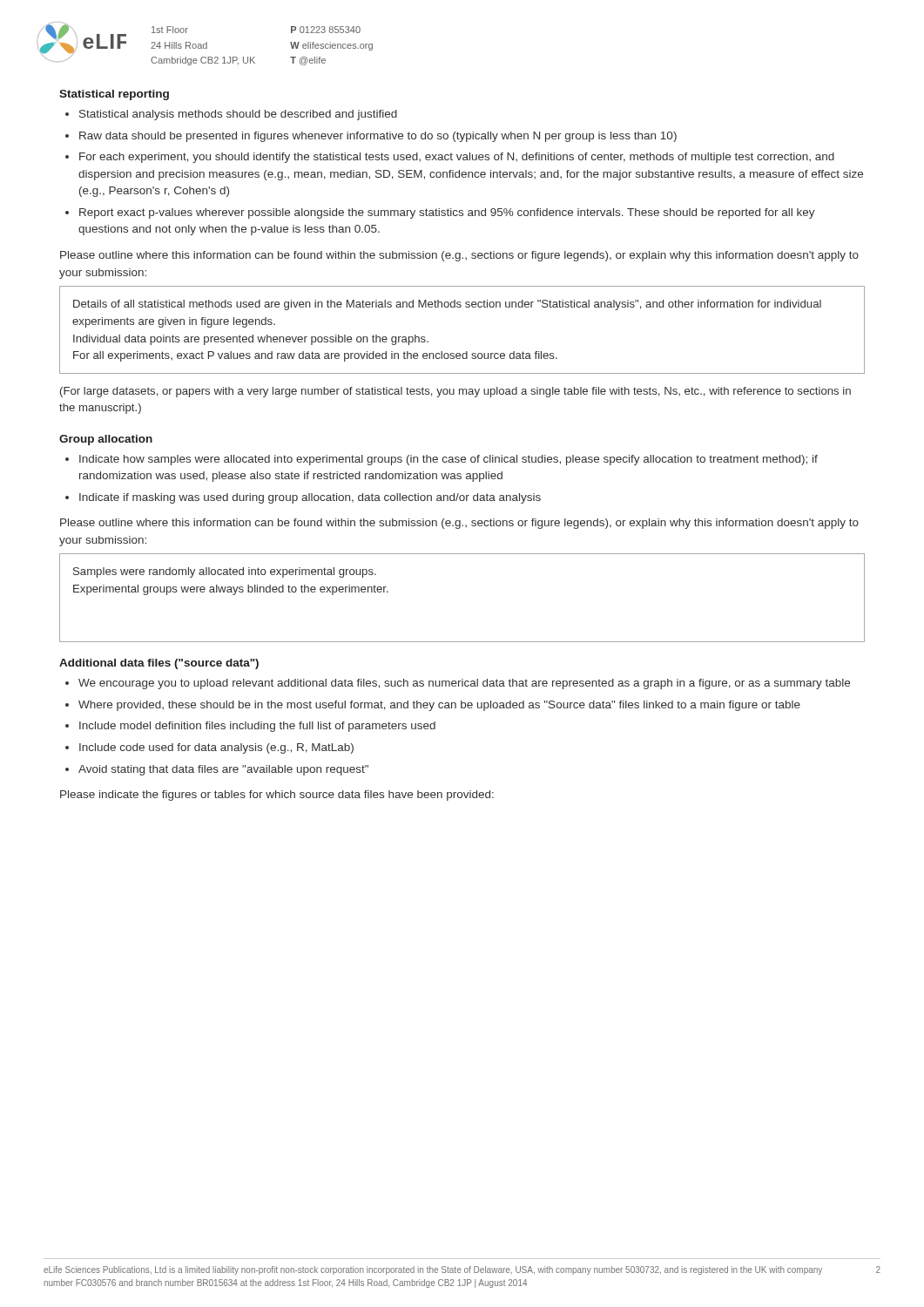Point to the text starting "Include code used for"
The image size is (924, 1307).
(216, 747)
